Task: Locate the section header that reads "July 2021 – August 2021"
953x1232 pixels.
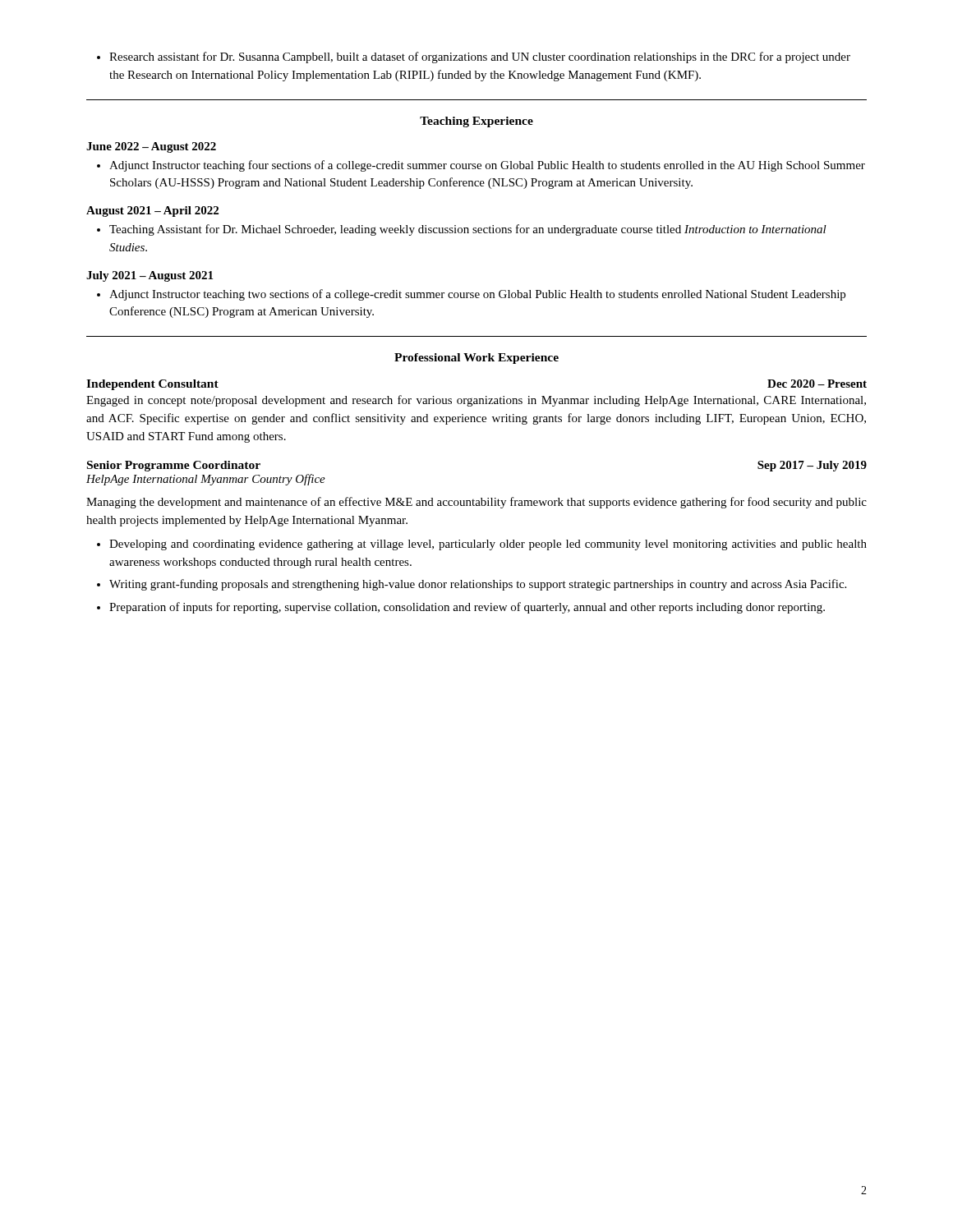Action: click(150, 275)
